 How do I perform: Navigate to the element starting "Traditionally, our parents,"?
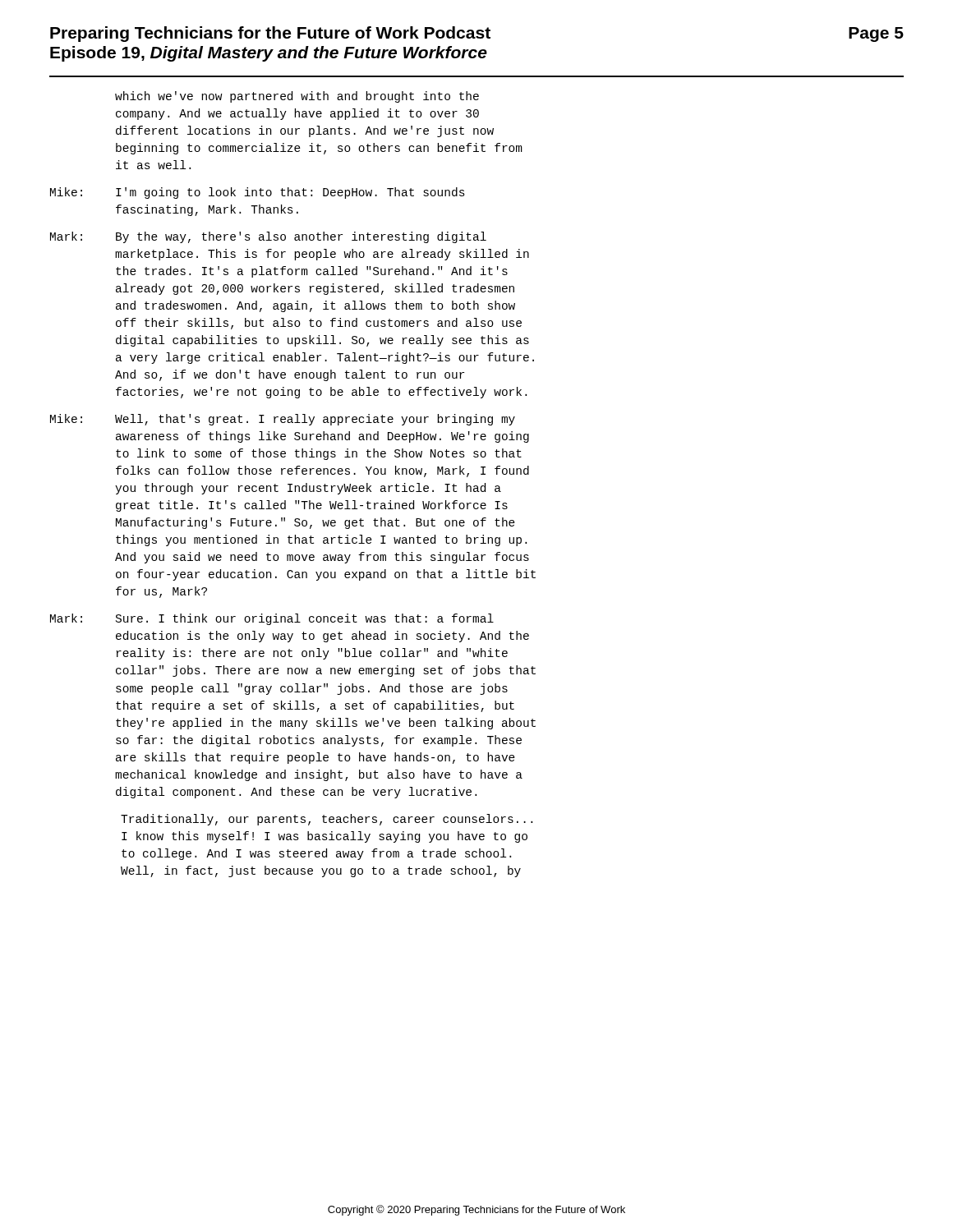(328, 845)
